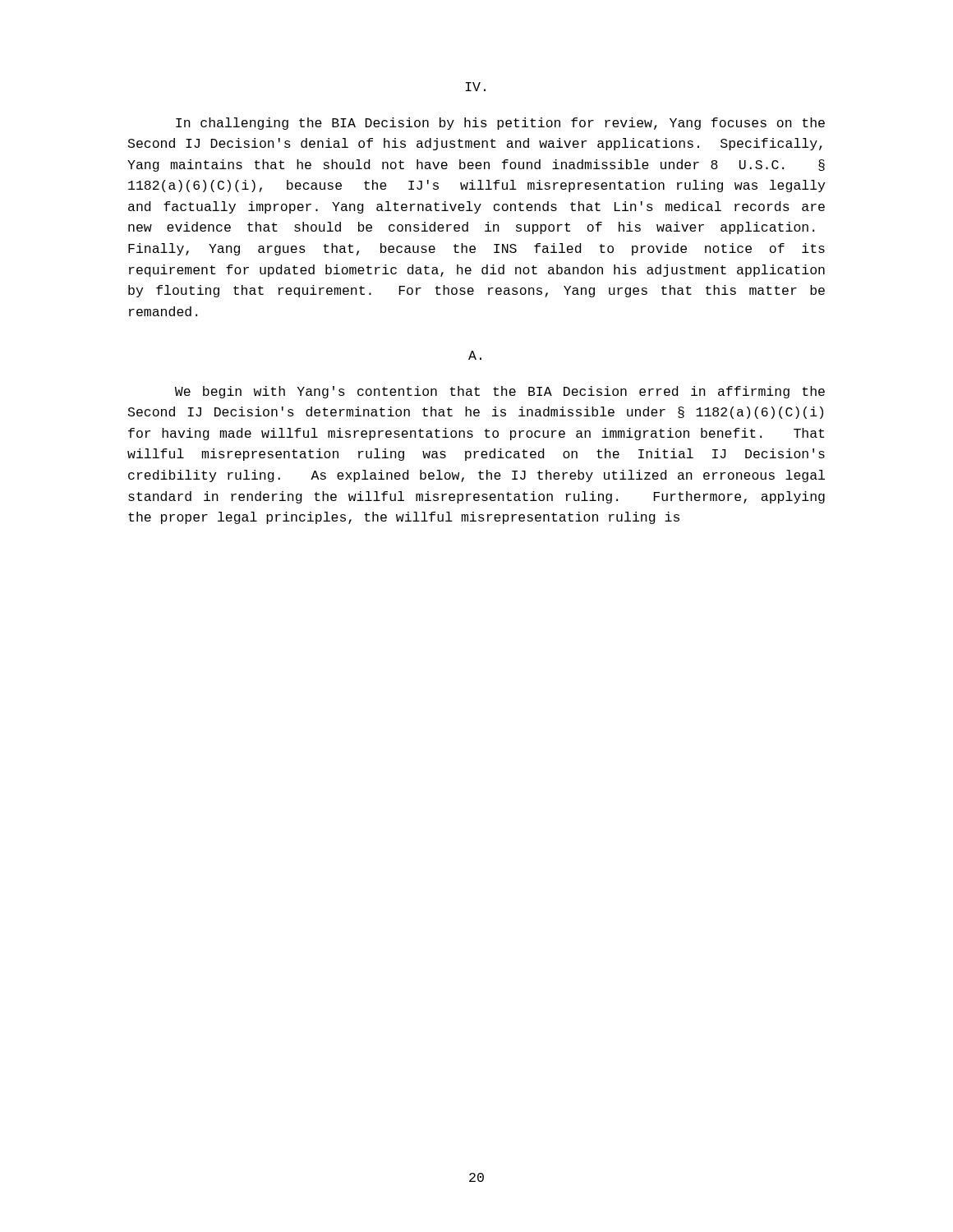
Task: Navigate to the text block starting "In challenging the BIA Decision"
Action: (x=476, y=218)
